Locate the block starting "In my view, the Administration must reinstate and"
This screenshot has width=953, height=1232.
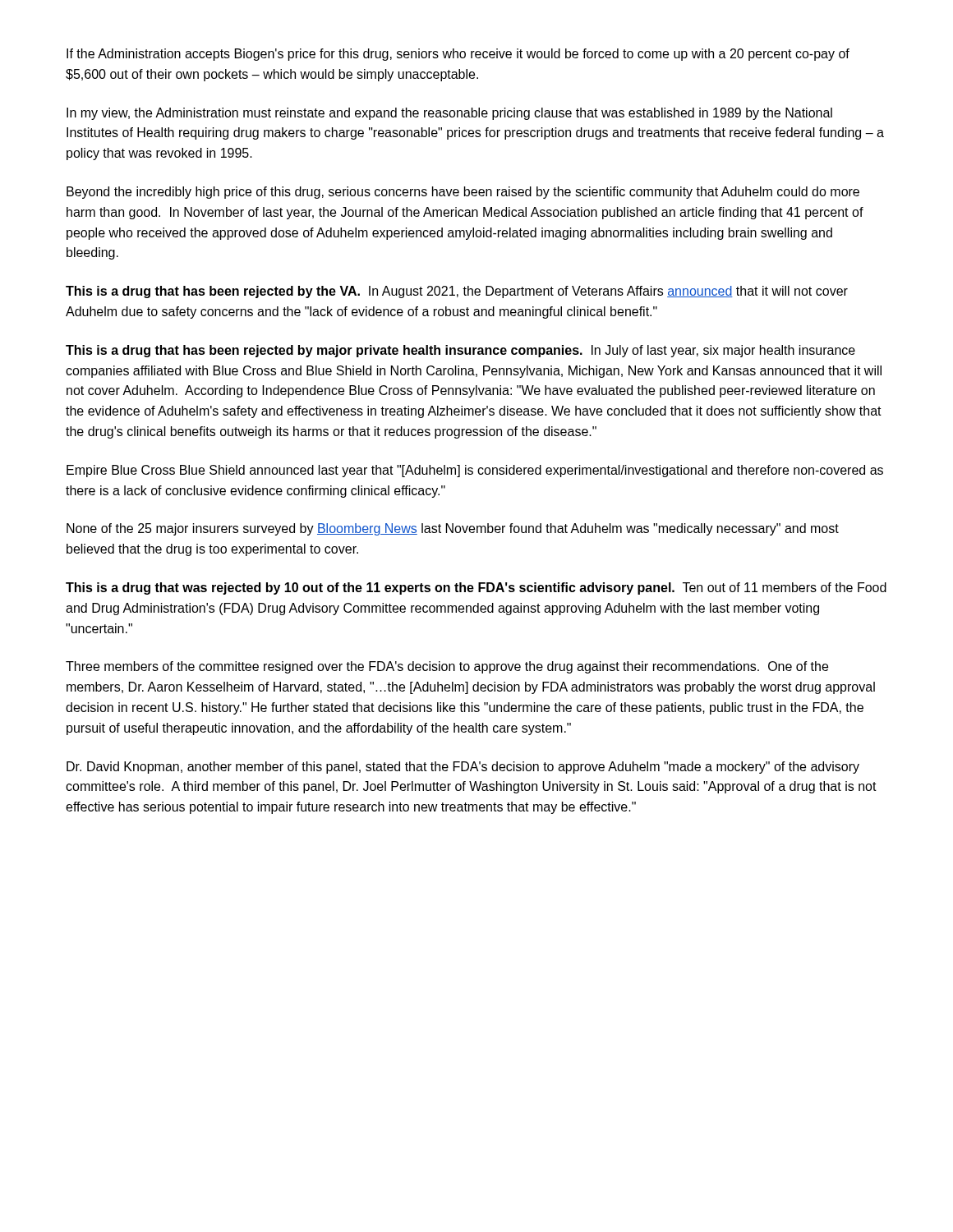coord(475,133)
